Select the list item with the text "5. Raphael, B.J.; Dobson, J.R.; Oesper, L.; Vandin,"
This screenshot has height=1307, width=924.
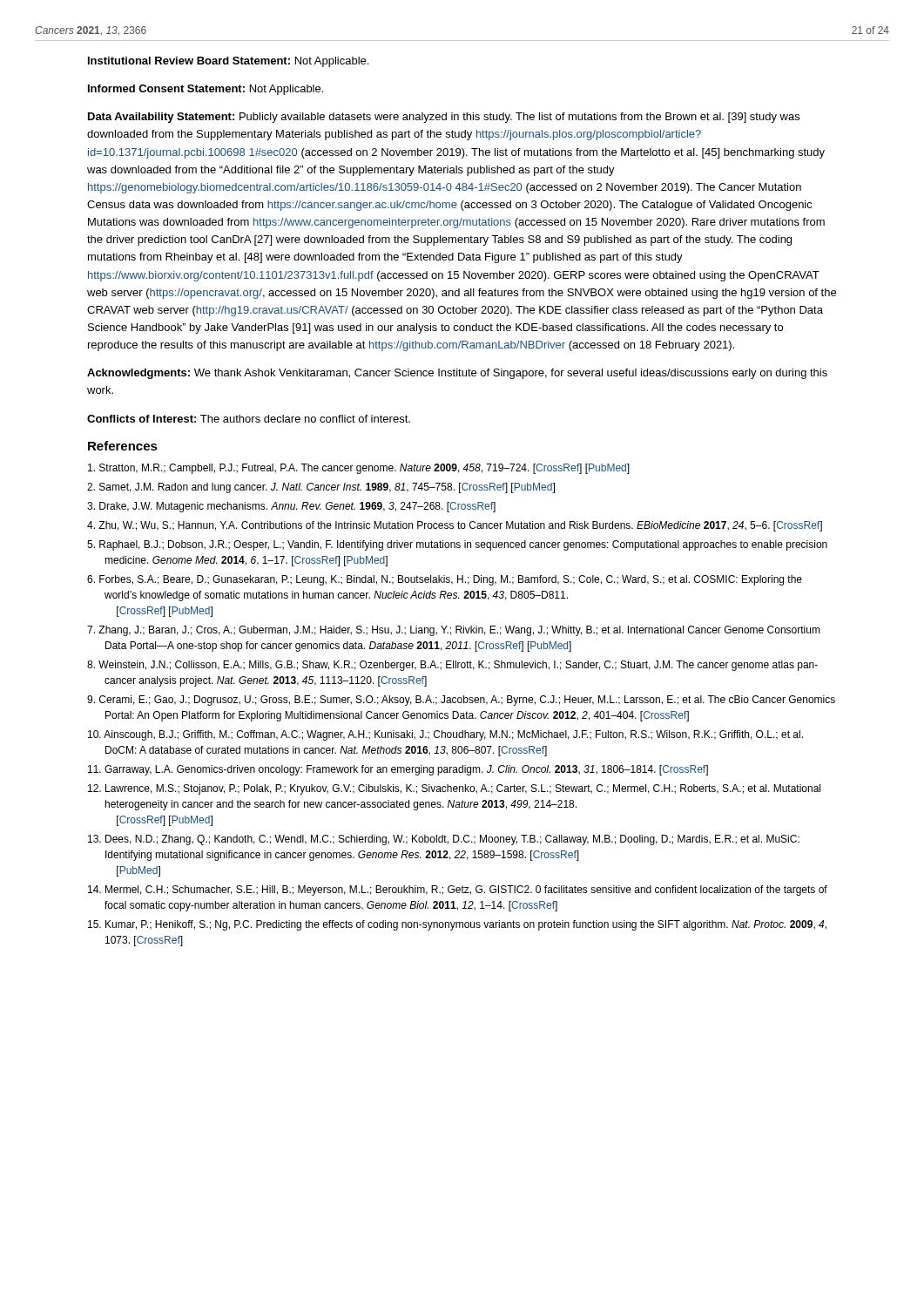point(457,552)
